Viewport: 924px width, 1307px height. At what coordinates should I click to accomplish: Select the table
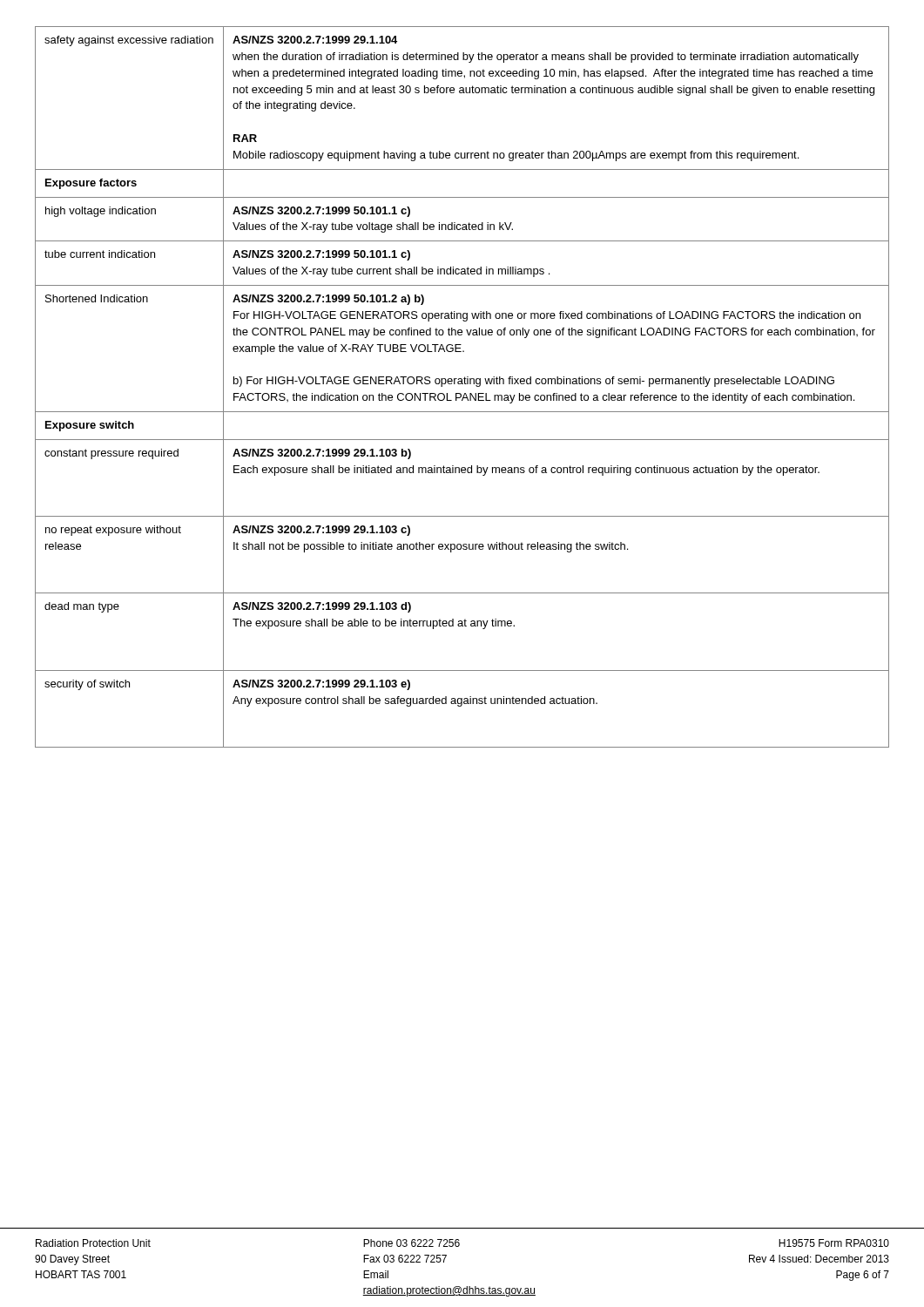(462, 387)
